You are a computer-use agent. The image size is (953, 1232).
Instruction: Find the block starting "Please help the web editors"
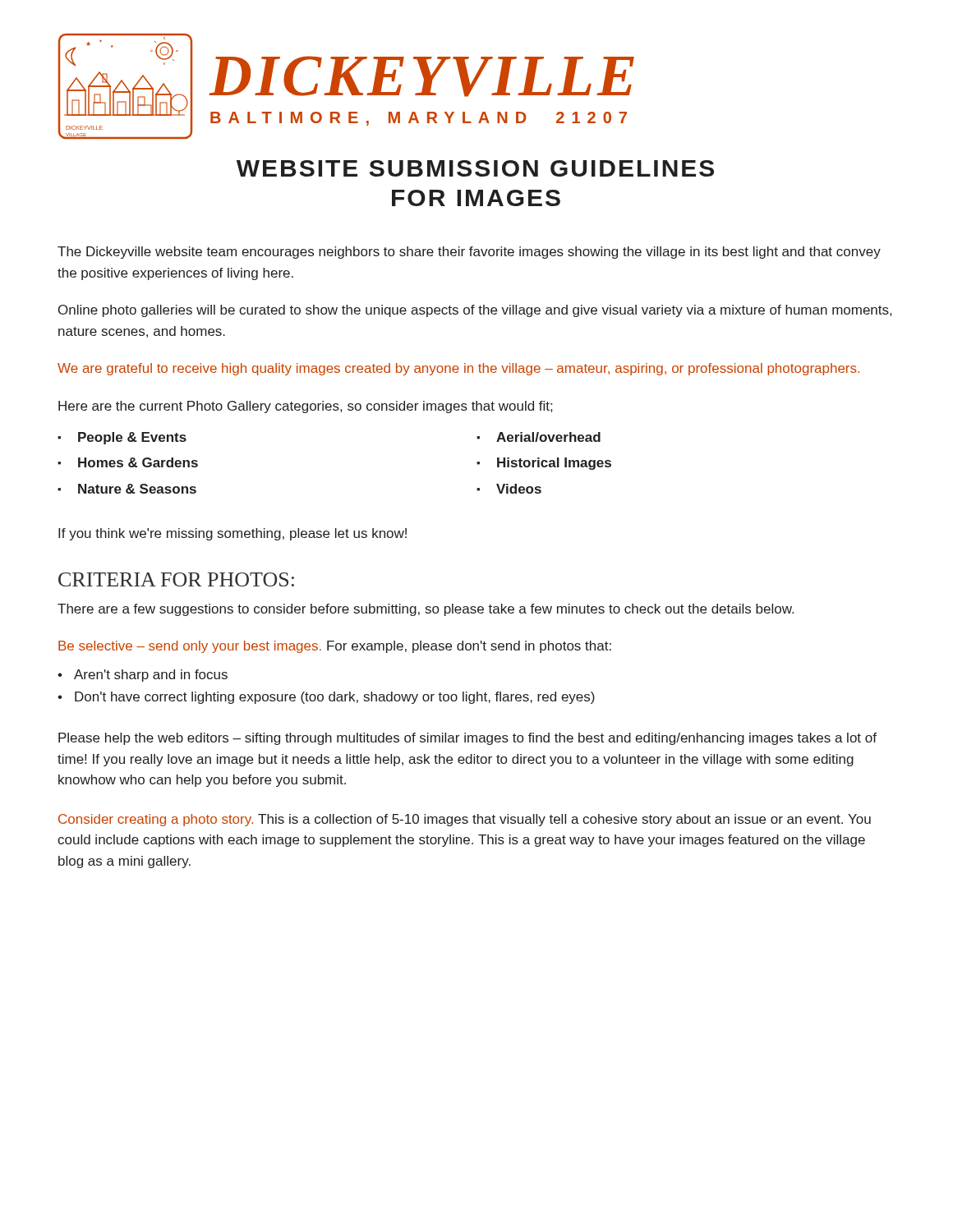(x=467, y=759)
